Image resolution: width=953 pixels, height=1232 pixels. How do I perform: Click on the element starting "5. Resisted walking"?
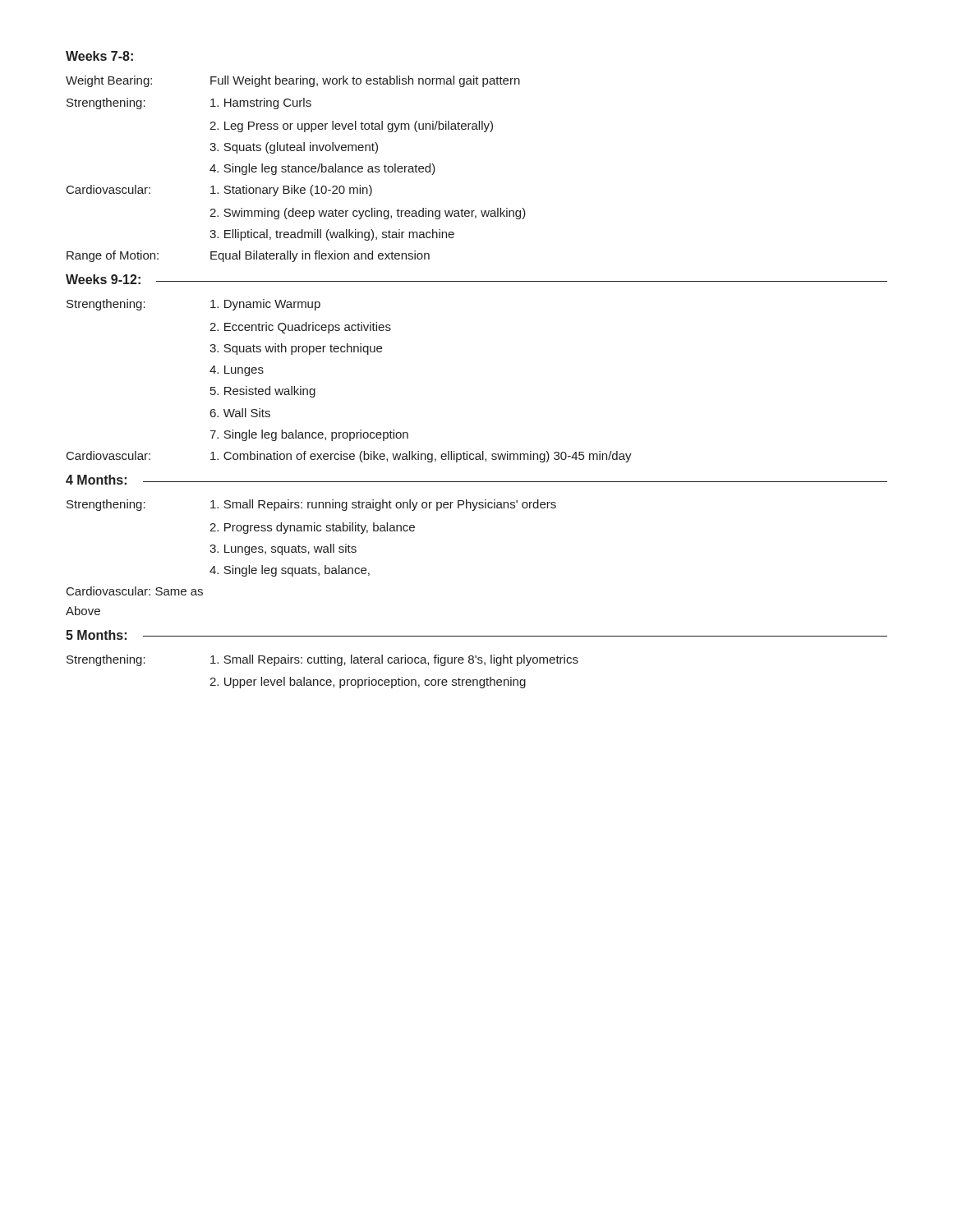[263, 392]
